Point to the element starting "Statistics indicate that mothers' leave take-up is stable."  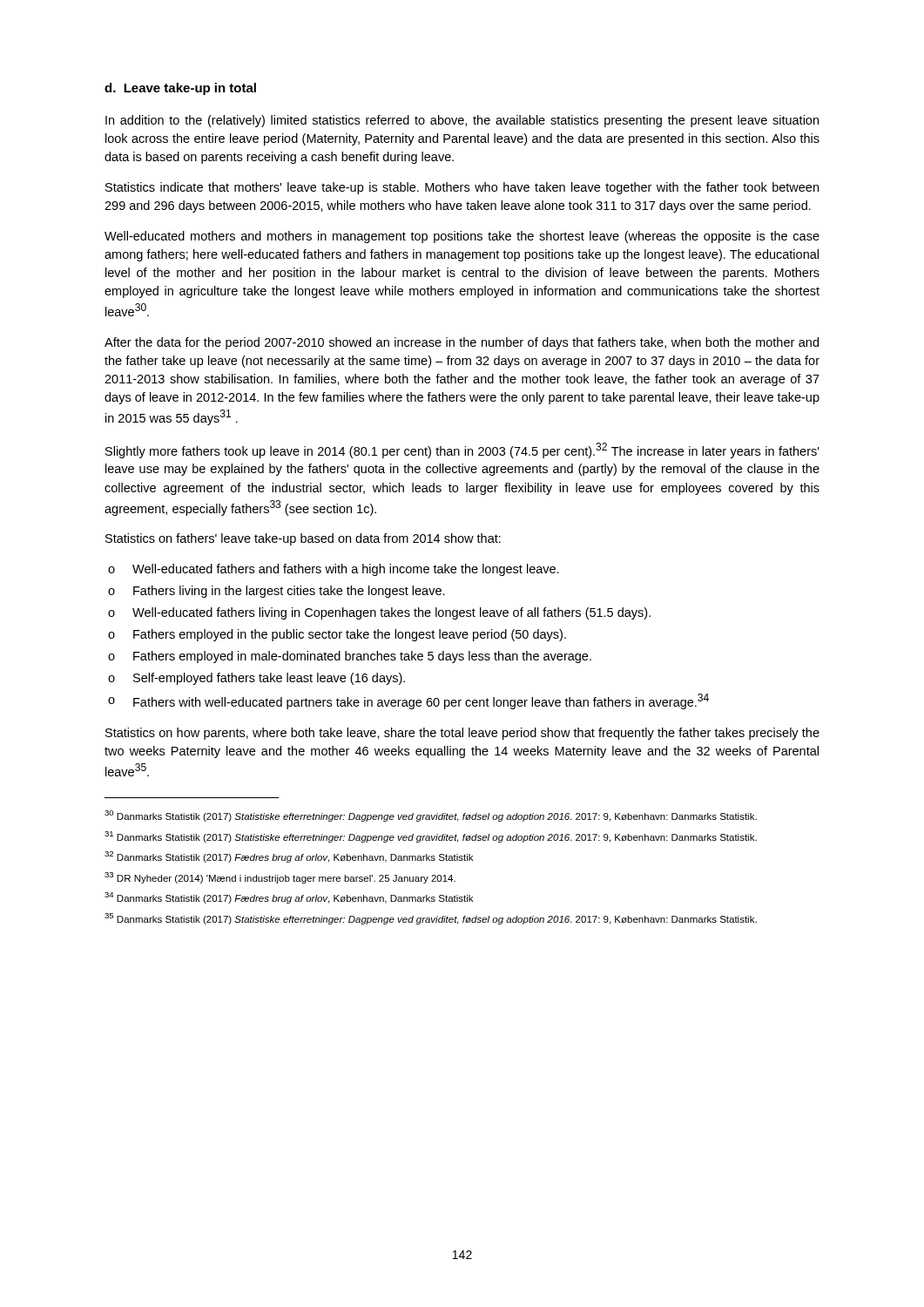[x=462, y=196]
